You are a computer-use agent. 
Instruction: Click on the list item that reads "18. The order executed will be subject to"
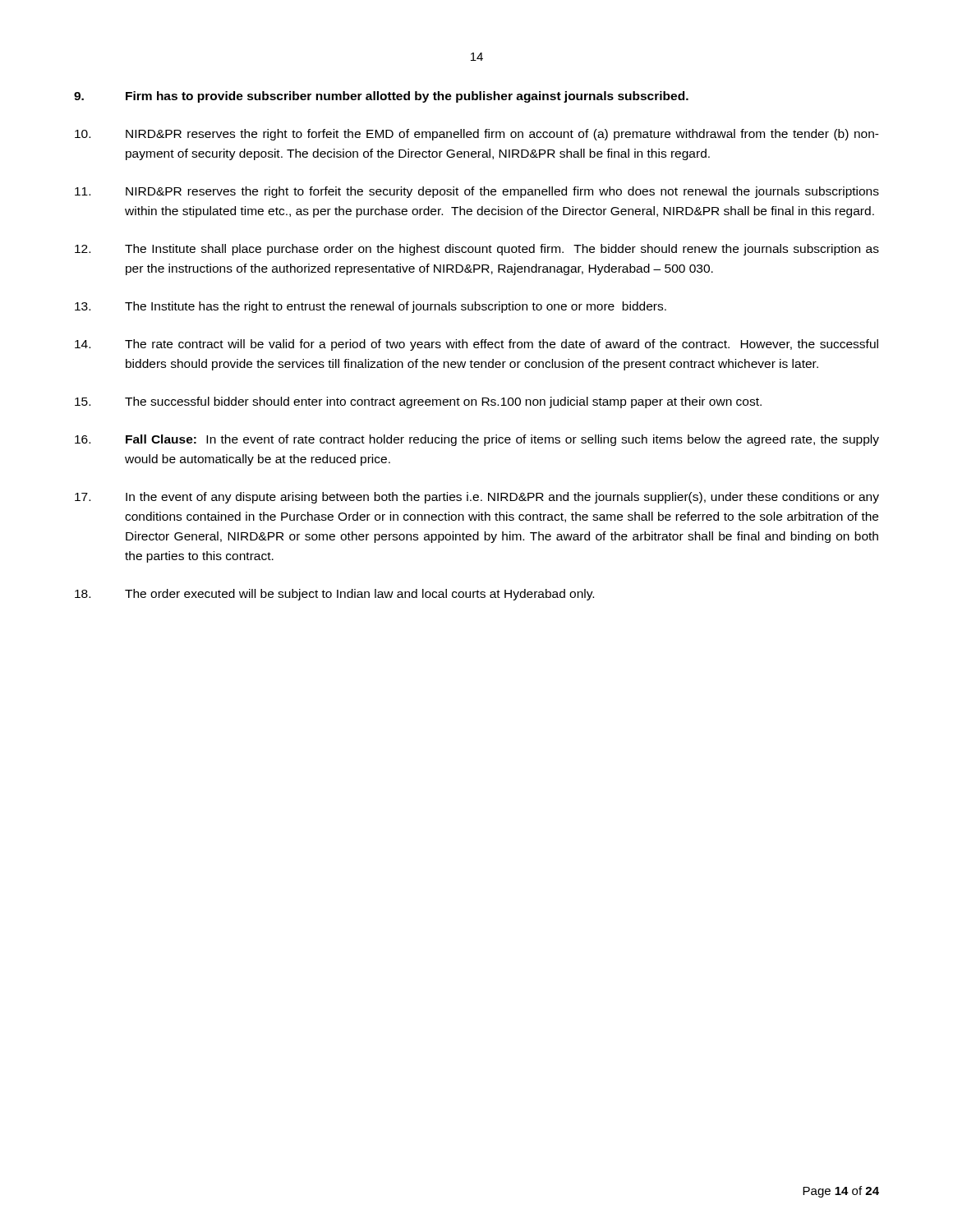[x=476, y=594]
